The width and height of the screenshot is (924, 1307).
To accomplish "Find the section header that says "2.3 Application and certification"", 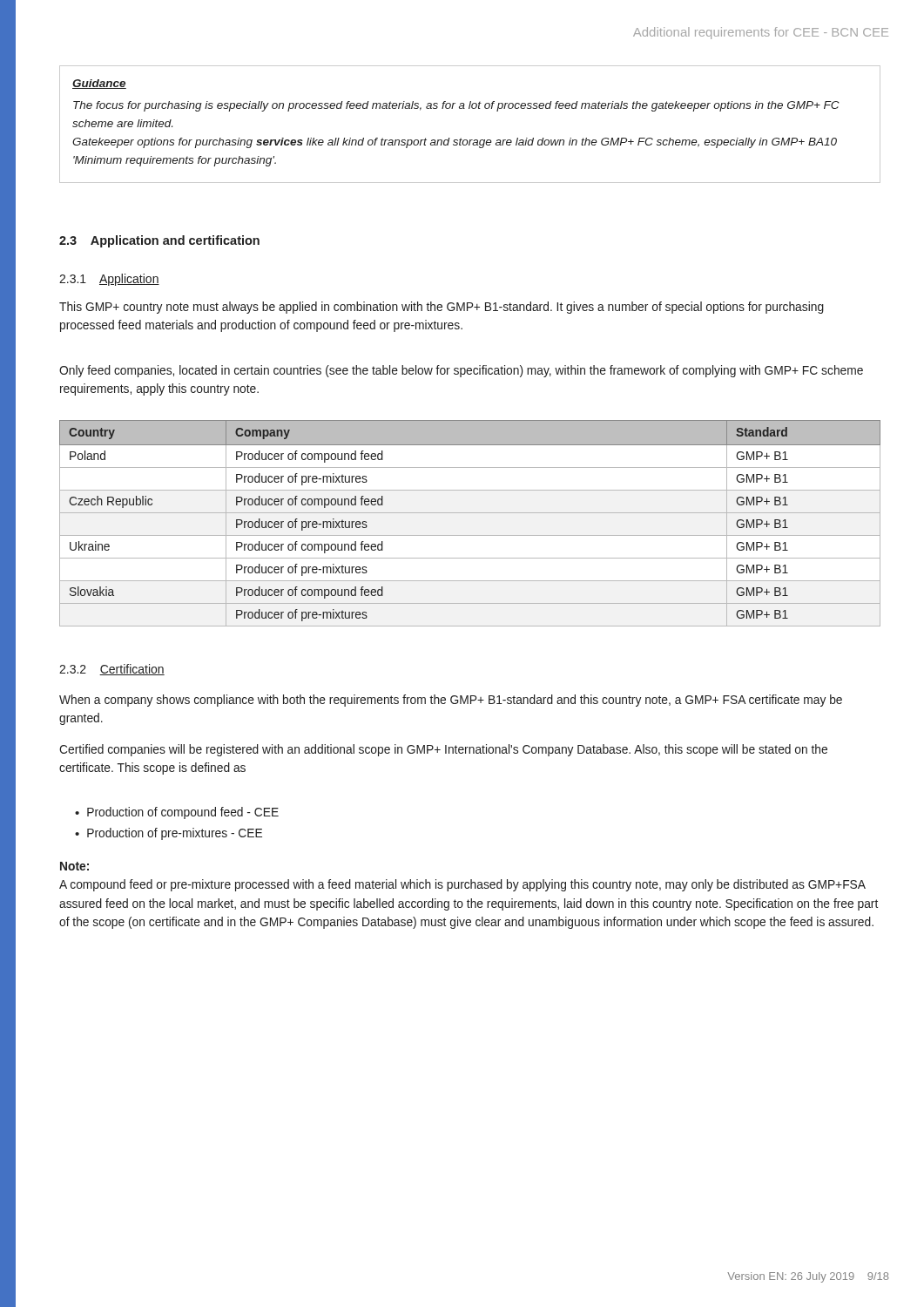I will point(160,240).
